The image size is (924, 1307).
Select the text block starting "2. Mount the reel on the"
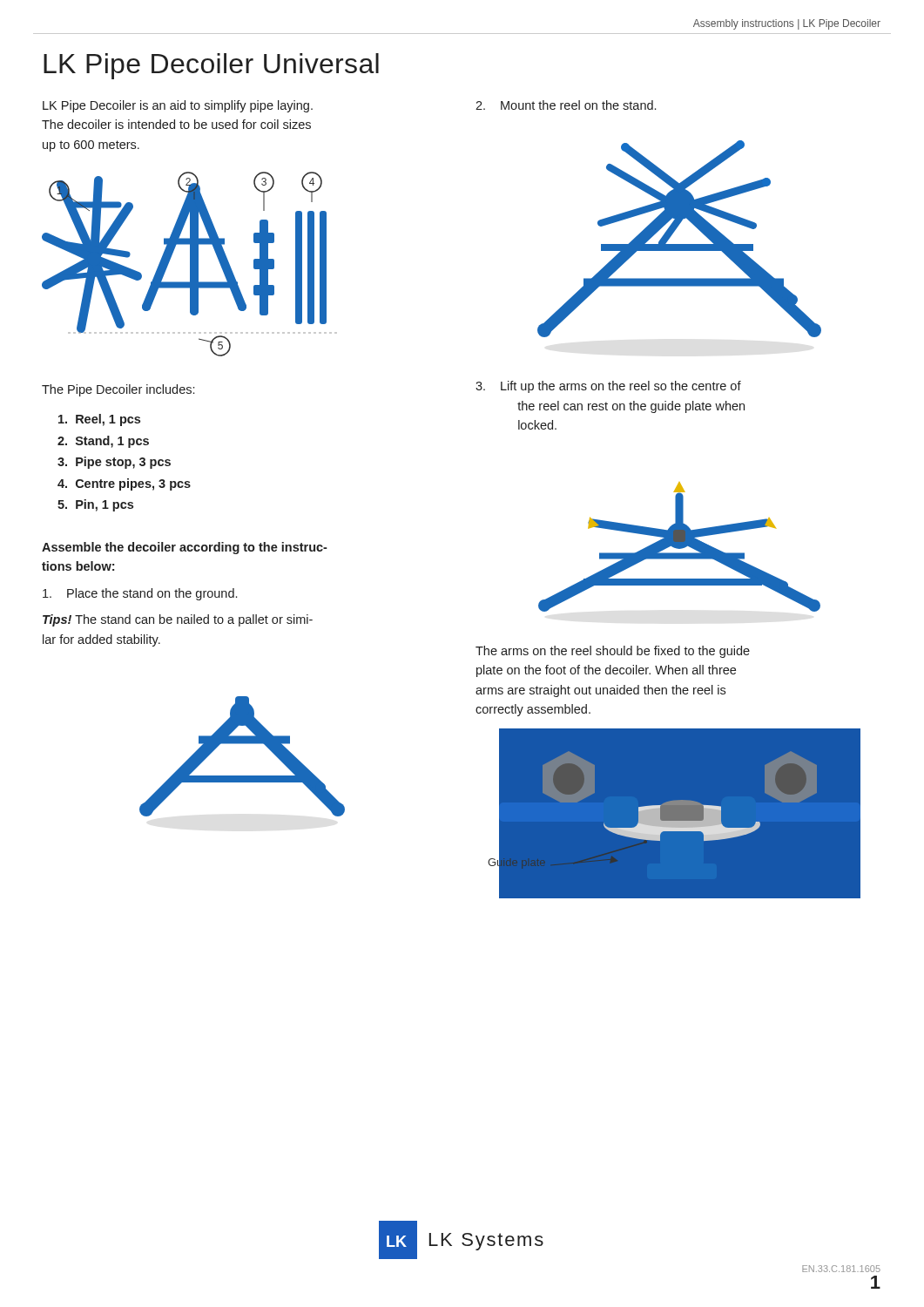(x=566, y=106)
